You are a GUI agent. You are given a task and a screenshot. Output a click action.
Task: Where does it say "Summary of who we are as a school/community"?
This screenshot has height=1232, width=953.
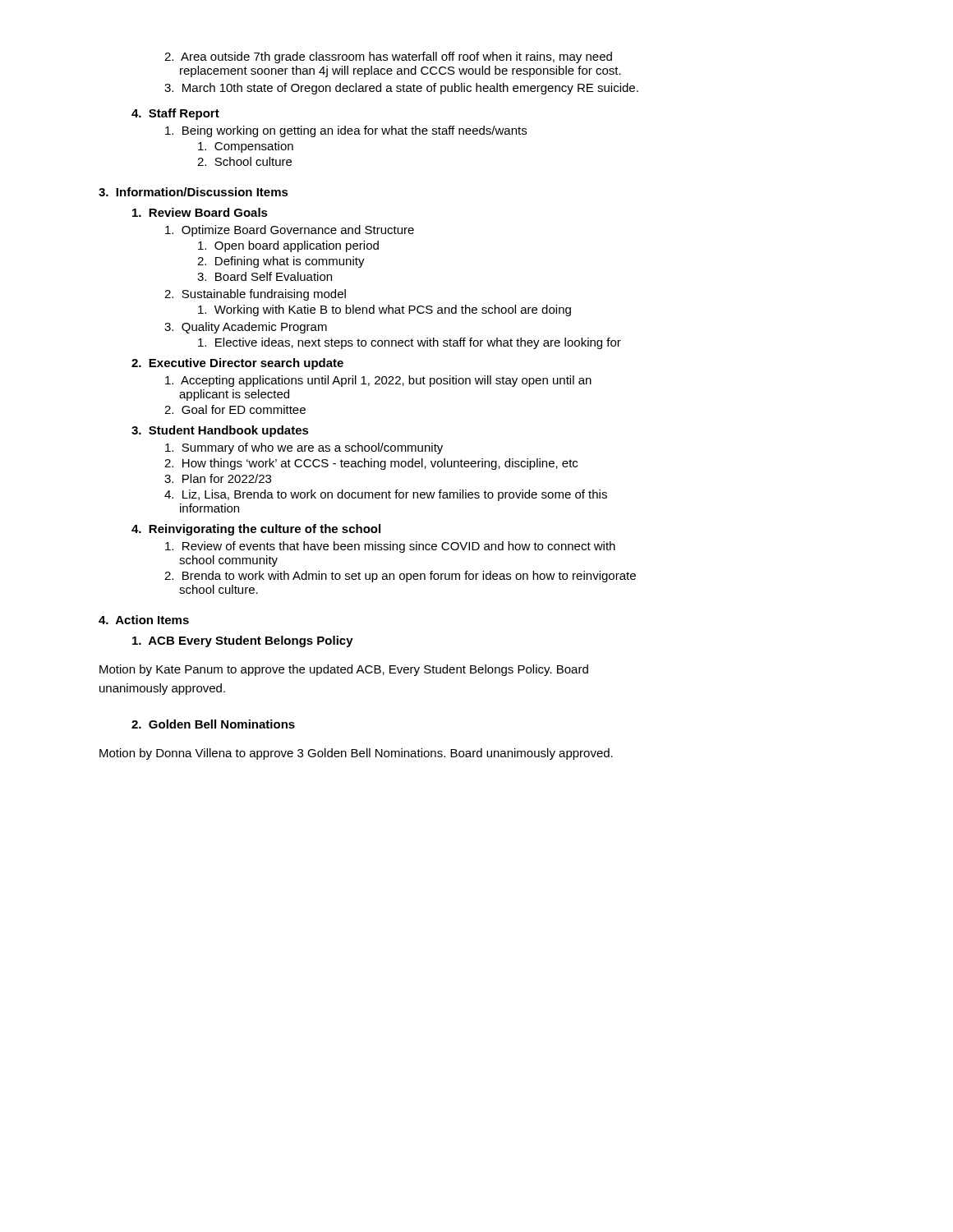coord(304,447)
